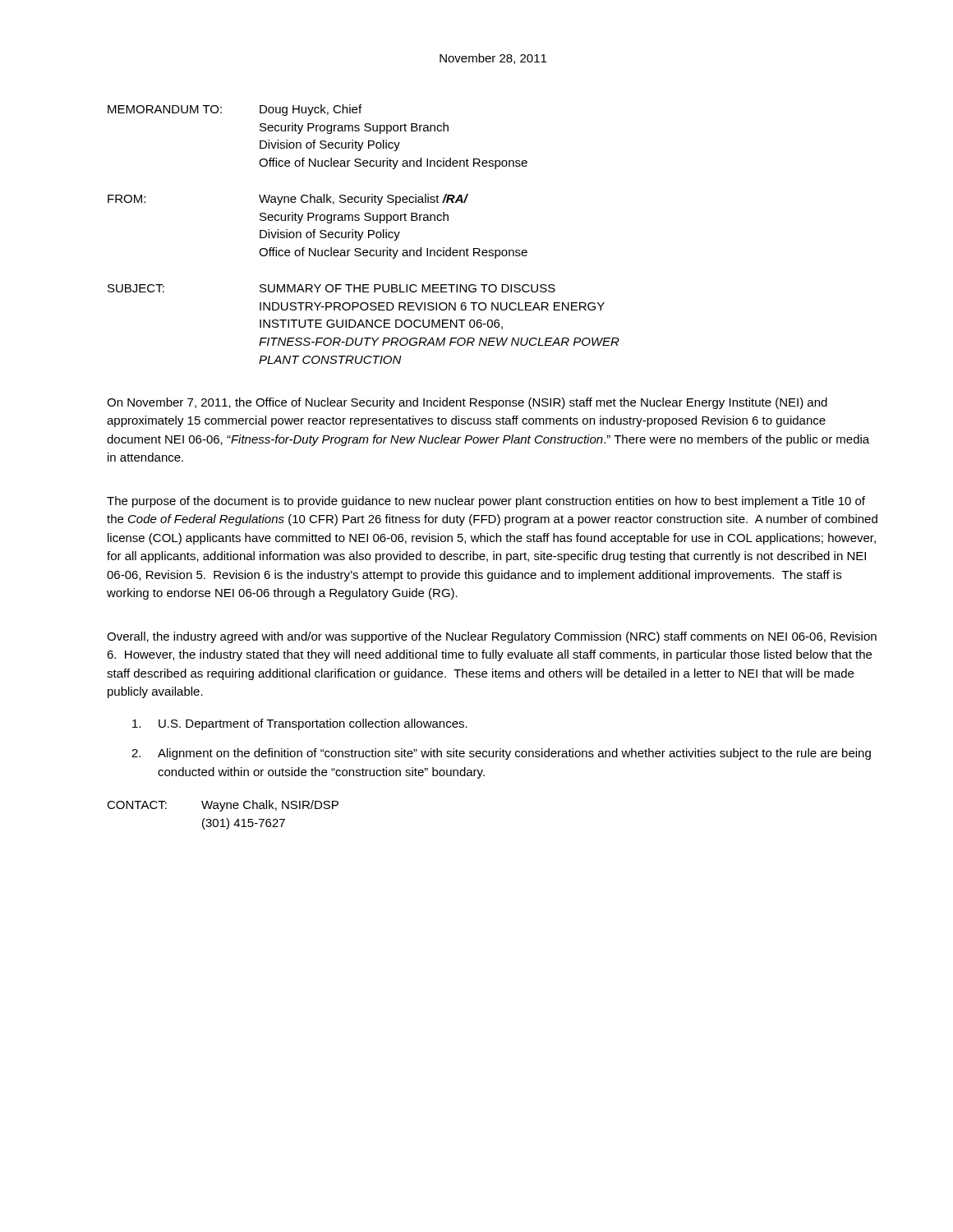Select the element starting "FROM: Wayne Chalk, Security Specialist /RA/"
Screen dimensions: 1232x953
[x=288, y=200]
